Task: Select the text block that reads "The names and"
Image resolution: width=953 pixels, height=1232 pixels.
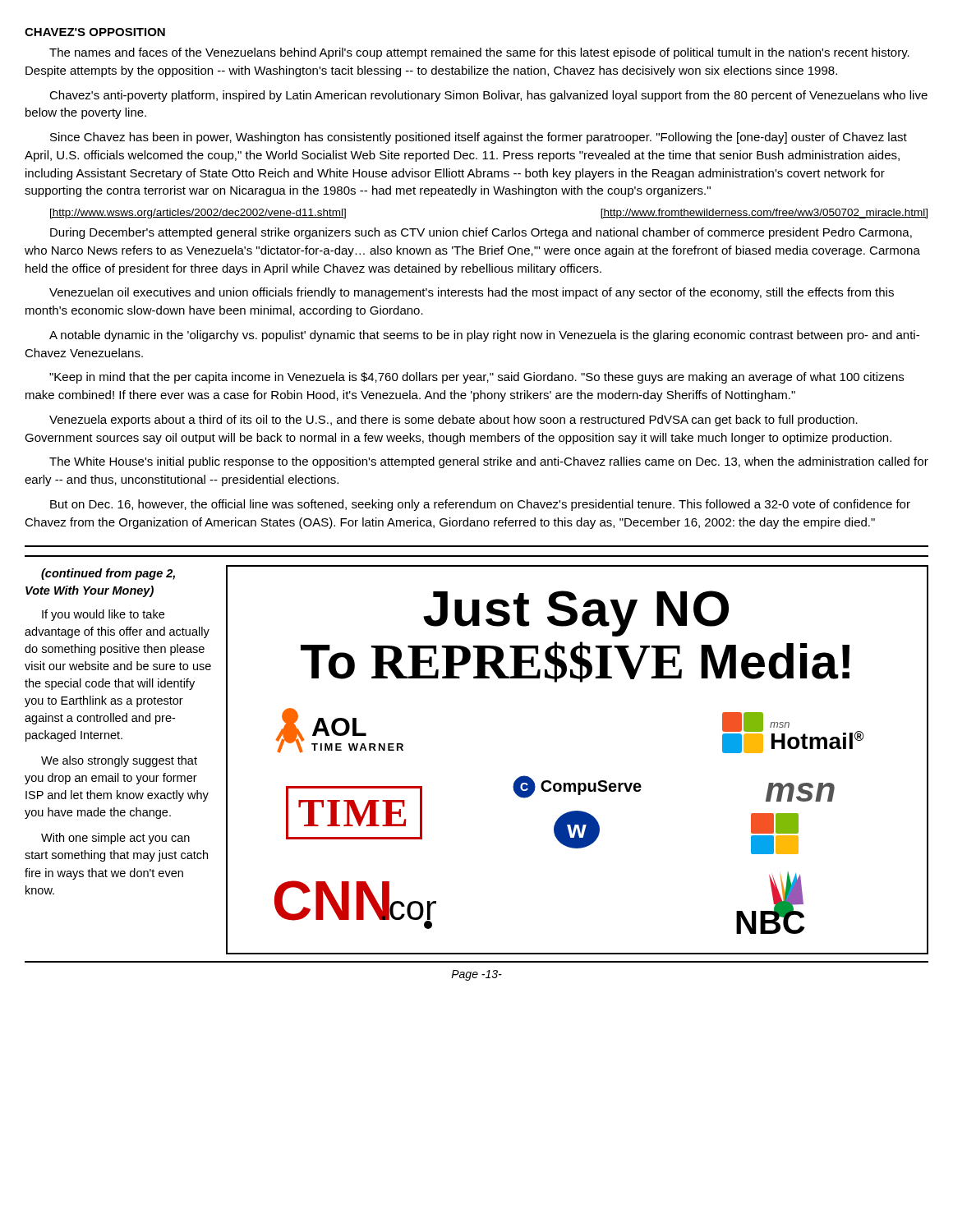Action: (476, 122)
